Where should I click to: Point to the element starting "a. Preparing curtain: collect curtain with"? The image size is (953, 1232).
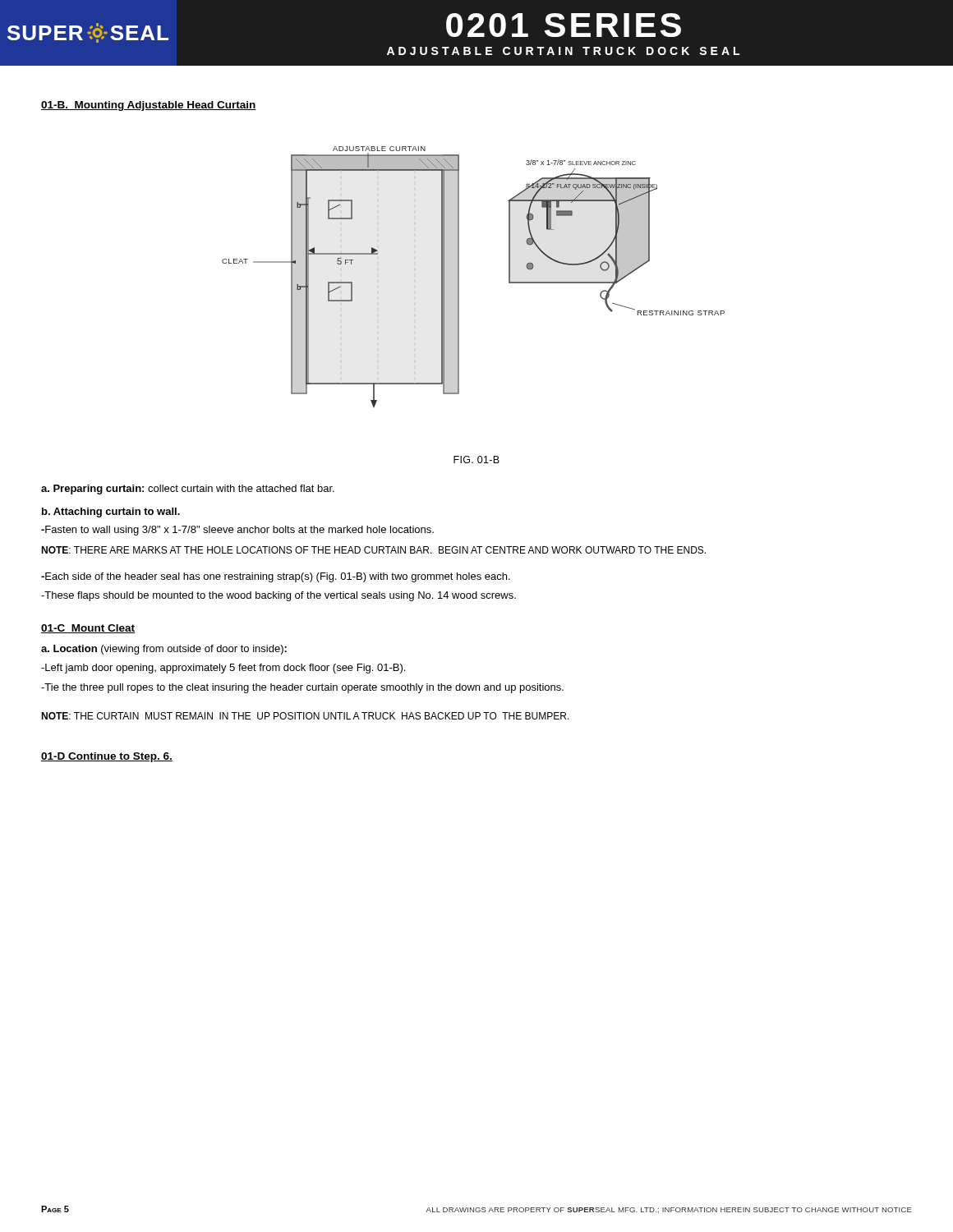tap(188, 488)
